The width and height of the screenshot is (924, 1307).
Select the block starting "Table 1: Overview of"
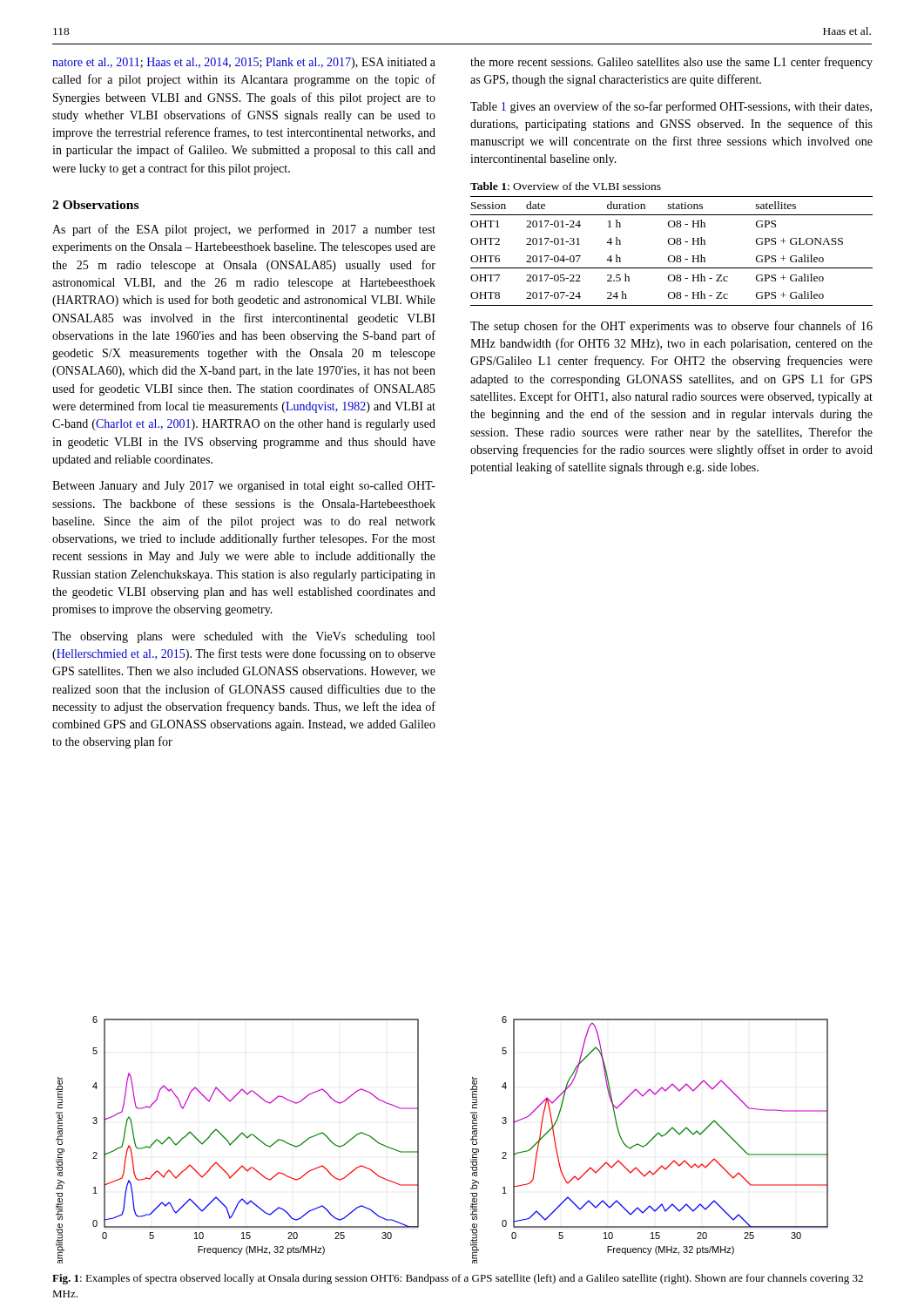point(566,186)
